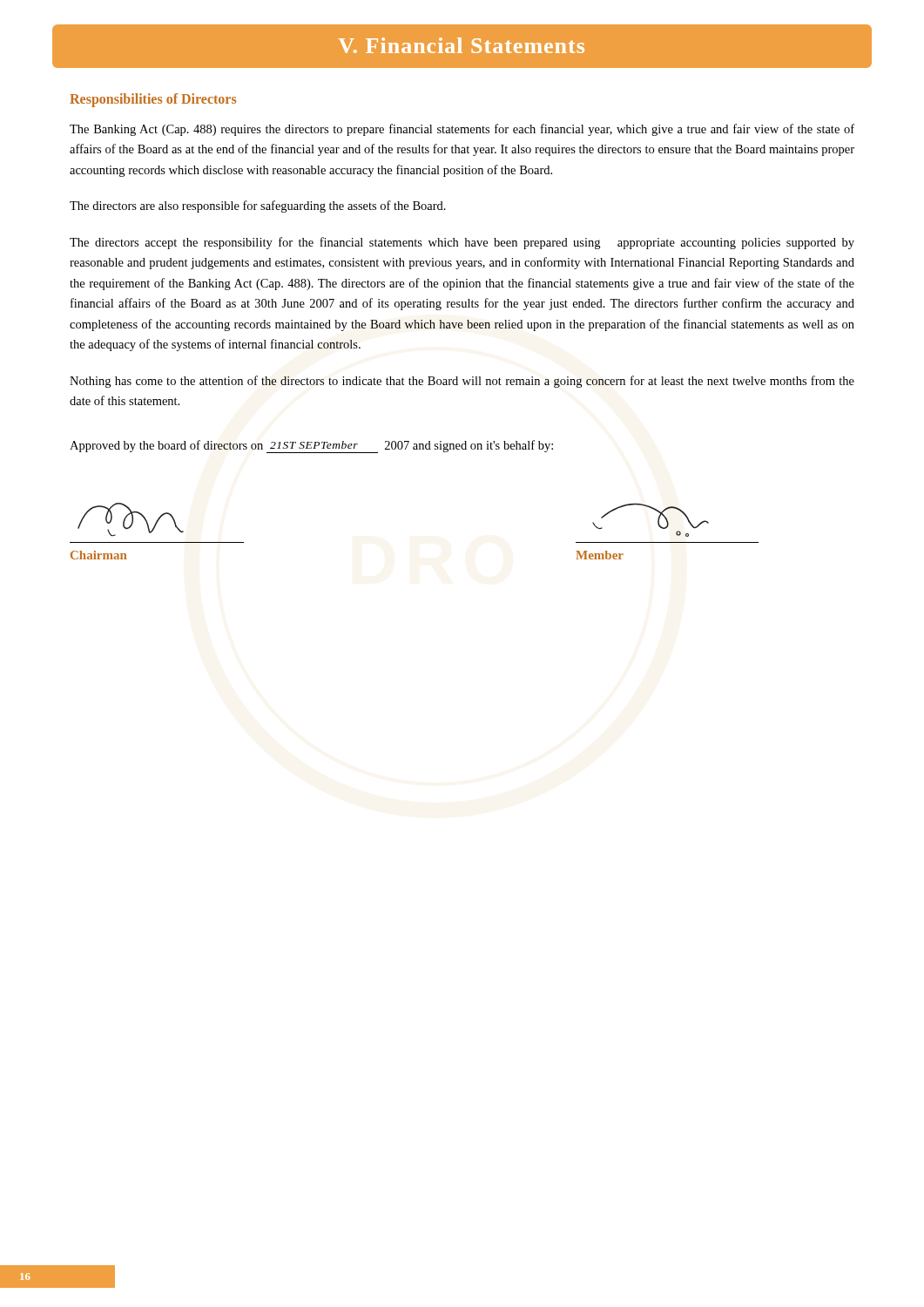Locate the text block that says "Approved by the board of directors on 21ST"
This screenshot has width=924, height=1307.
(x=312, y=445)
